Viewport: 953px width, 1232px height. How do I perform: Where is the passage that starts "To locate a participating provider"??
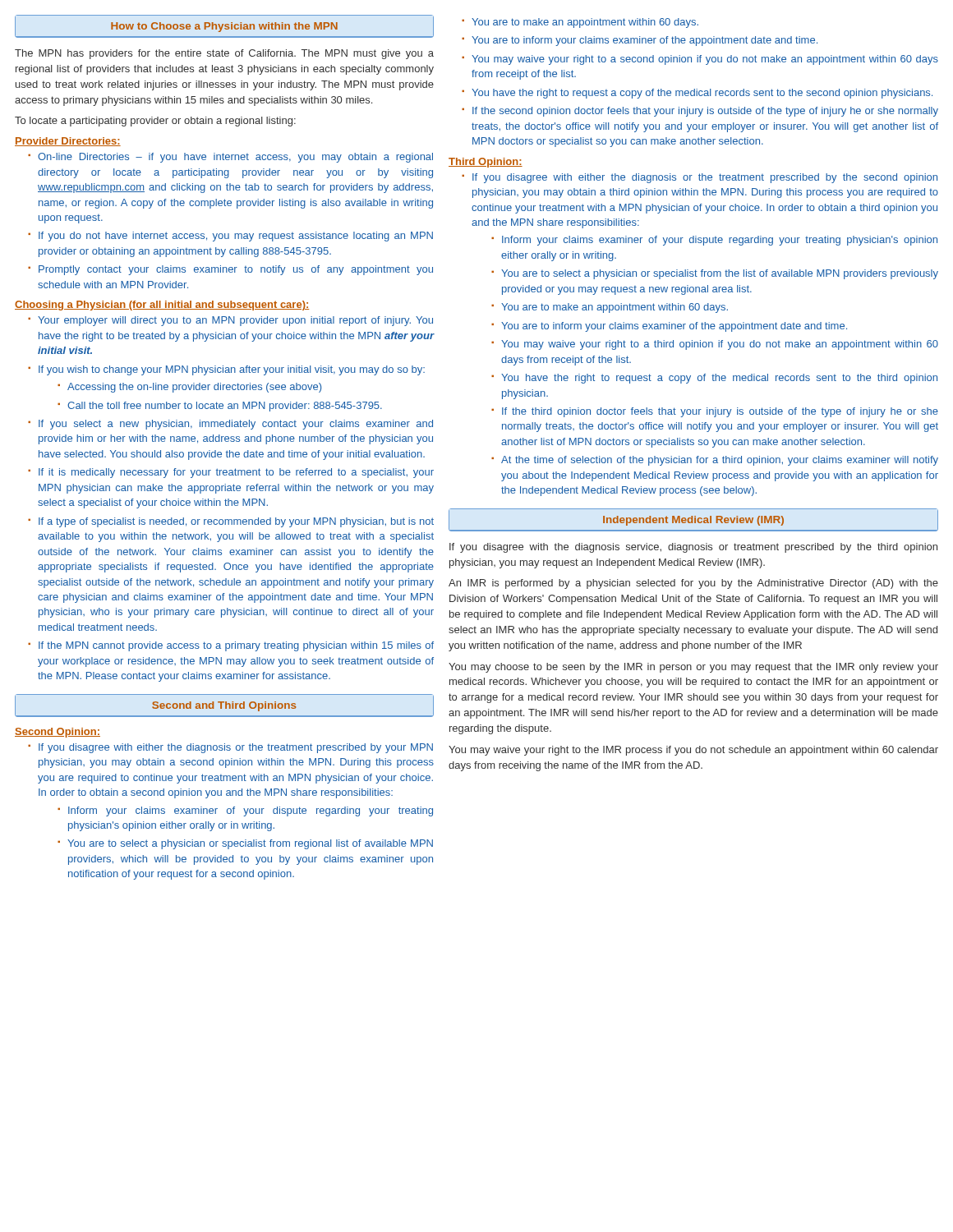(155, 121)
